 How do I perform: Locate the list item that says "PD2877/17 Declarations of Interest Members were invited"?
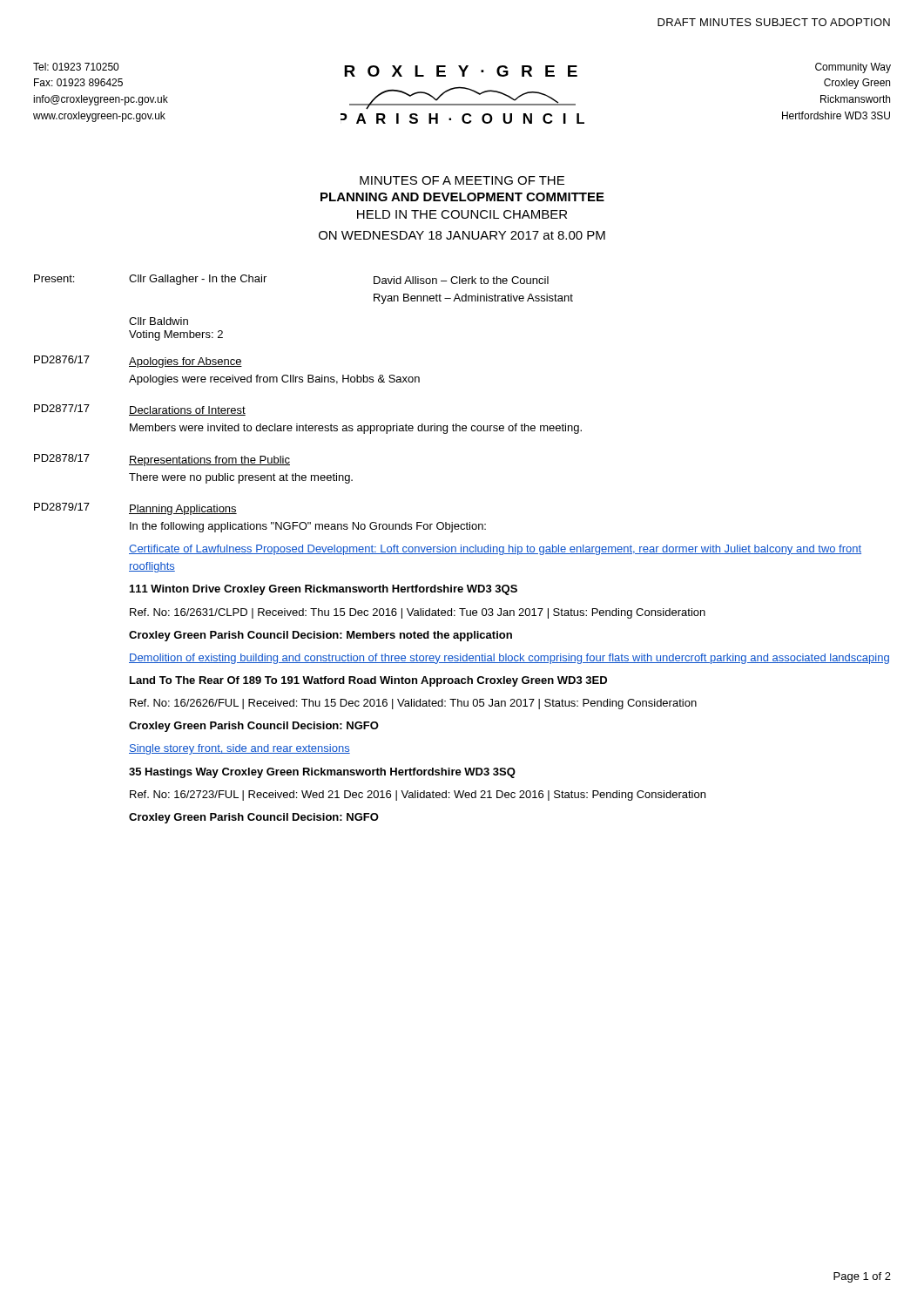click(462, 422)
